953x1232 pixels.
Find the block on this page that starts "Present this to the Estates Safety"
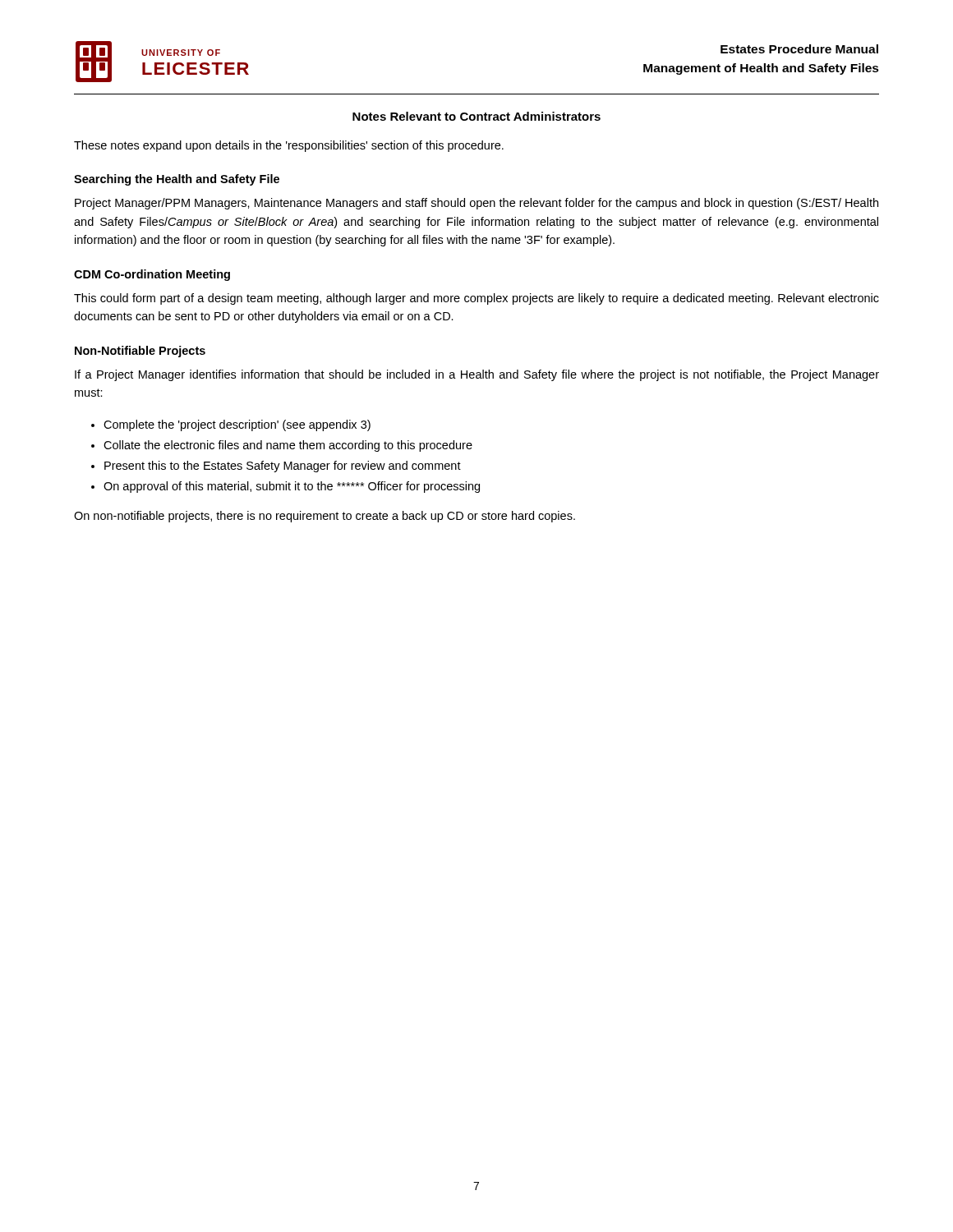282,466
